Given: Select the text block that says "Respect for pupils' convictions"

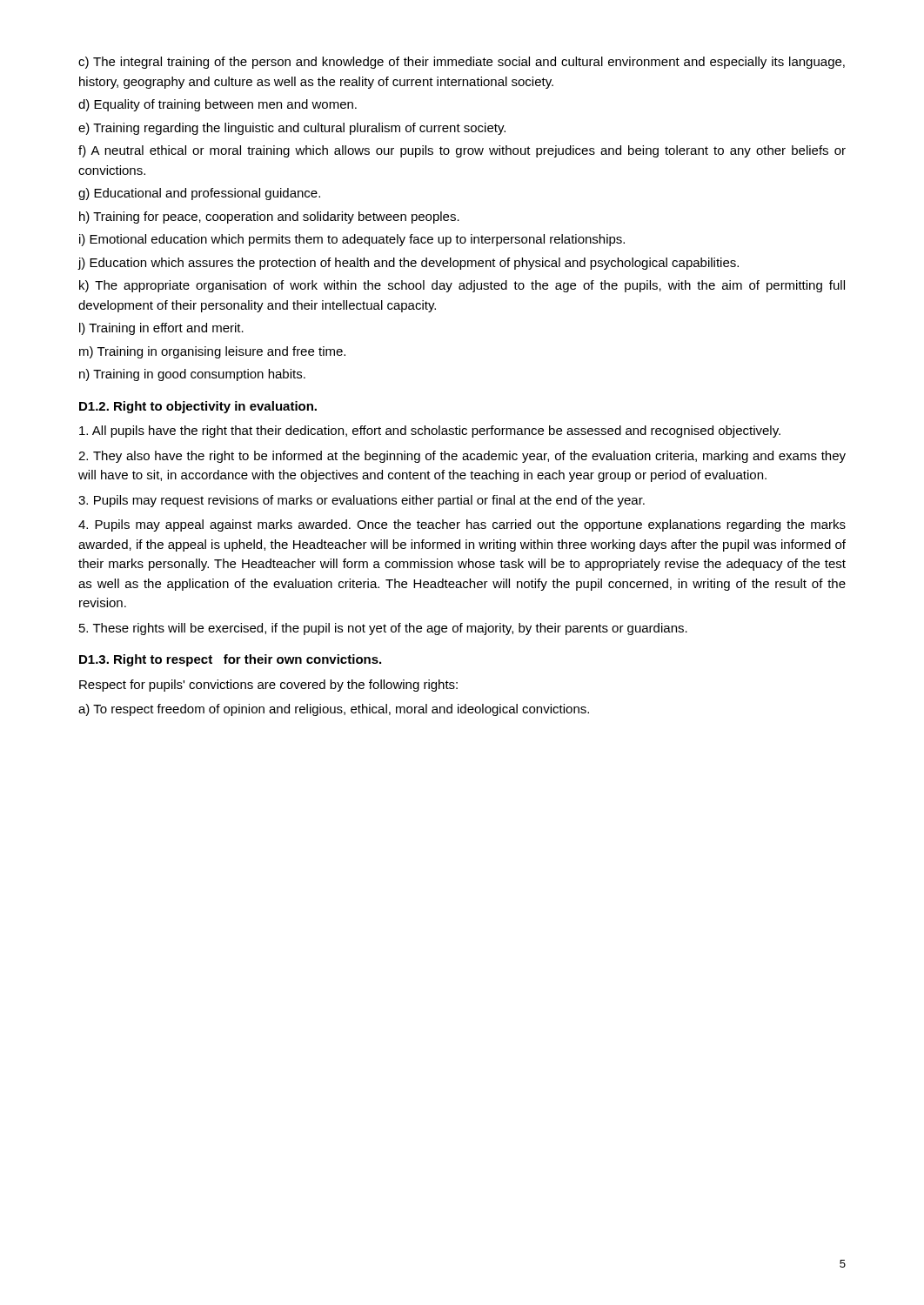Looking at the screenshot, I should (269, 684).
